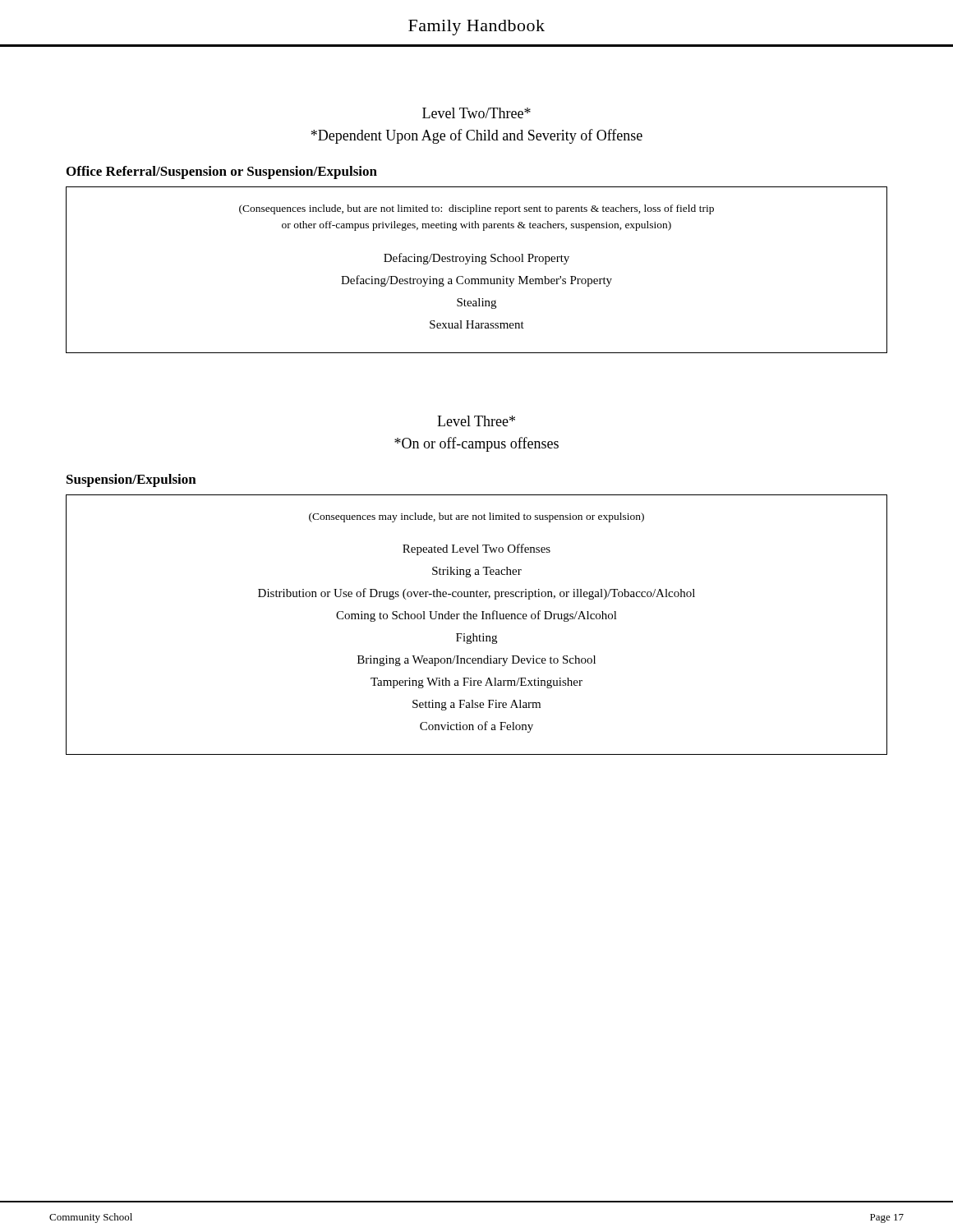Viewport: 953px width, 1232px height.
Task: Point to "Level Three**On or off-campus offenses"
Action: point(476,432)
